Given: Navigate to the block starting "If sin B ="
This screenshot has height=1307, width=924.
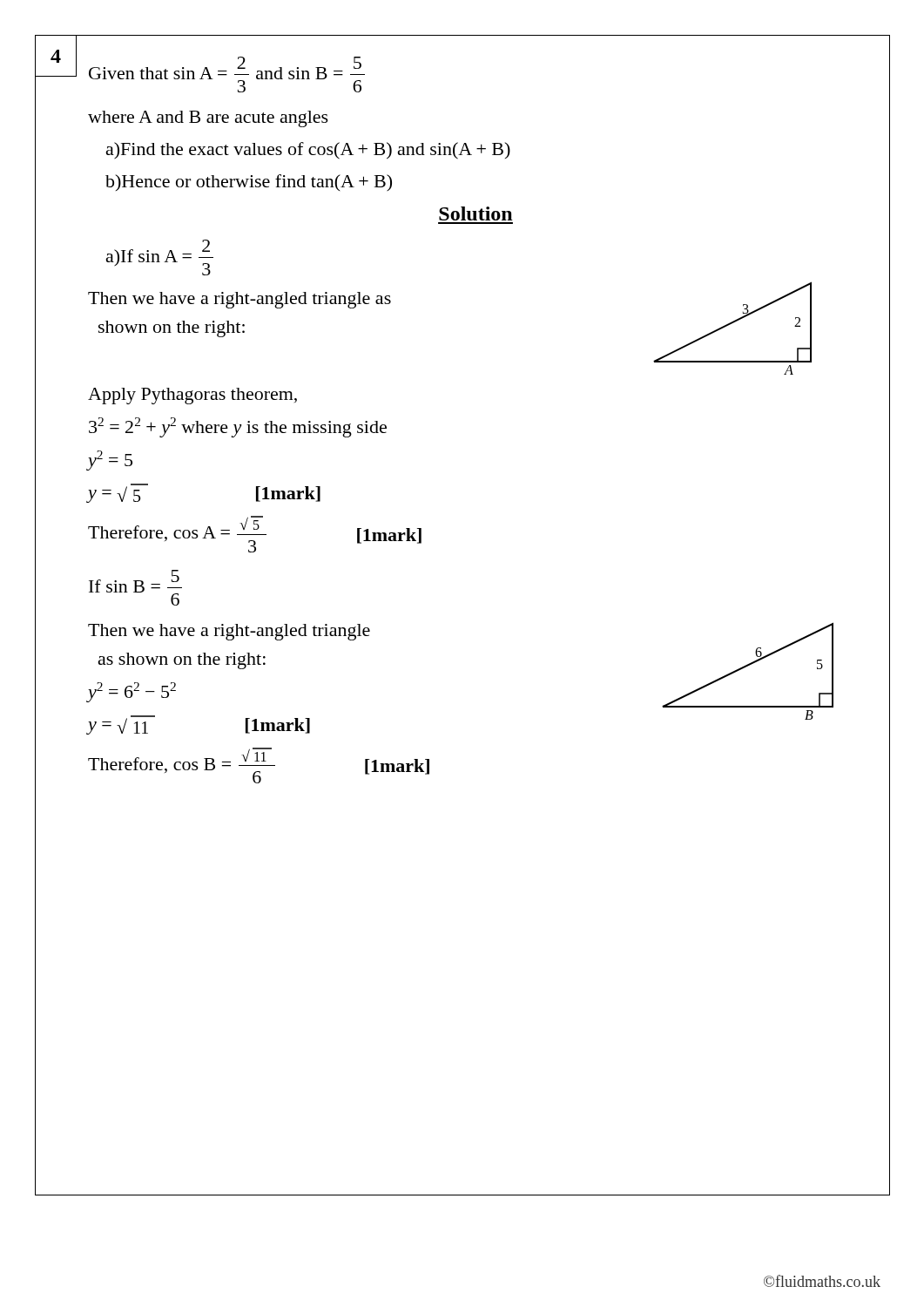Looking at the screenshot, I should 135,588.
